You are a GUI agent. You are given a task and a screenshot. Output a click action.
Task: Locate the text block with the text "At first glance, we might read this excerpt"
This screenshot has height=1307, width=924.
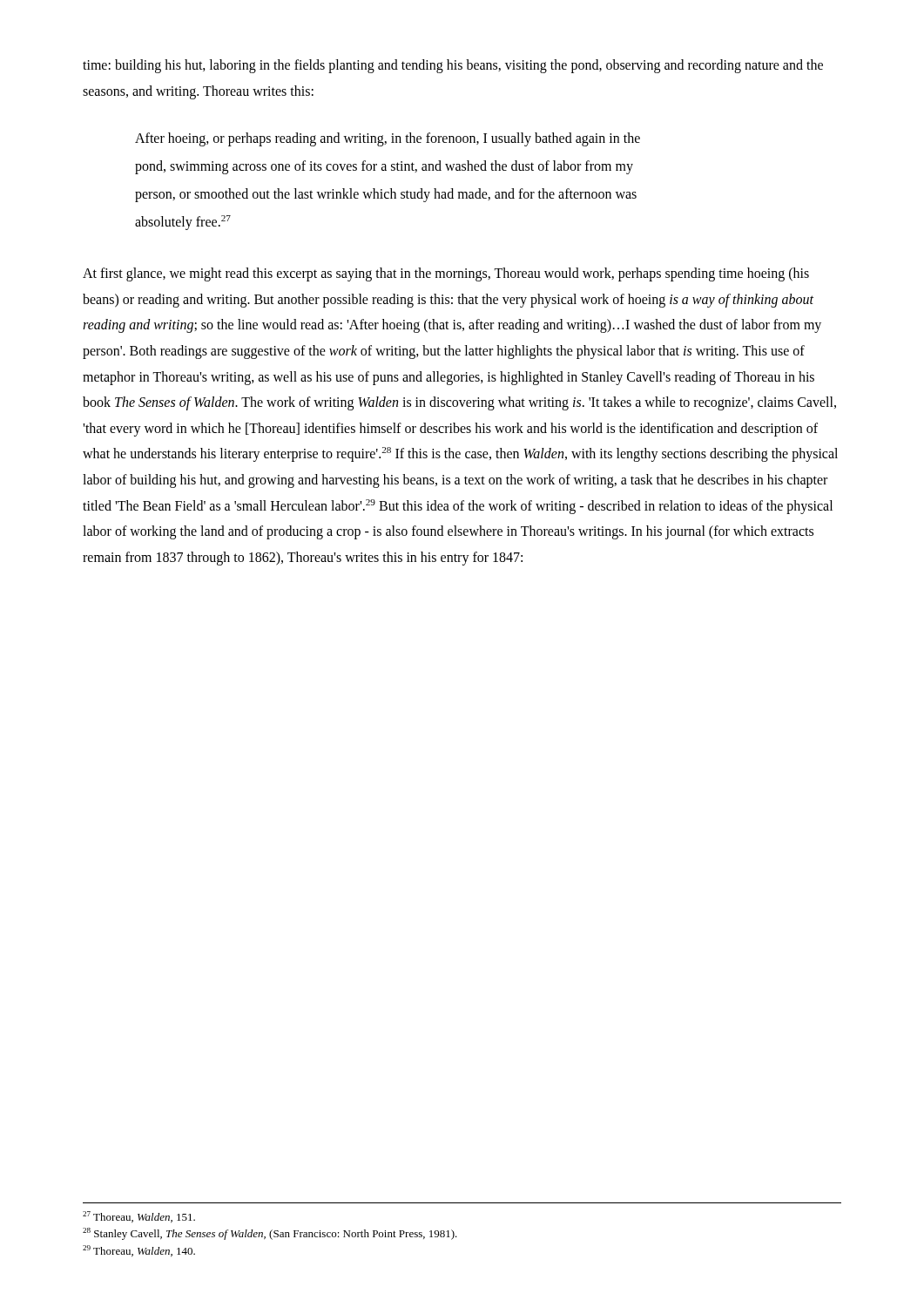(x=460, y=415)
